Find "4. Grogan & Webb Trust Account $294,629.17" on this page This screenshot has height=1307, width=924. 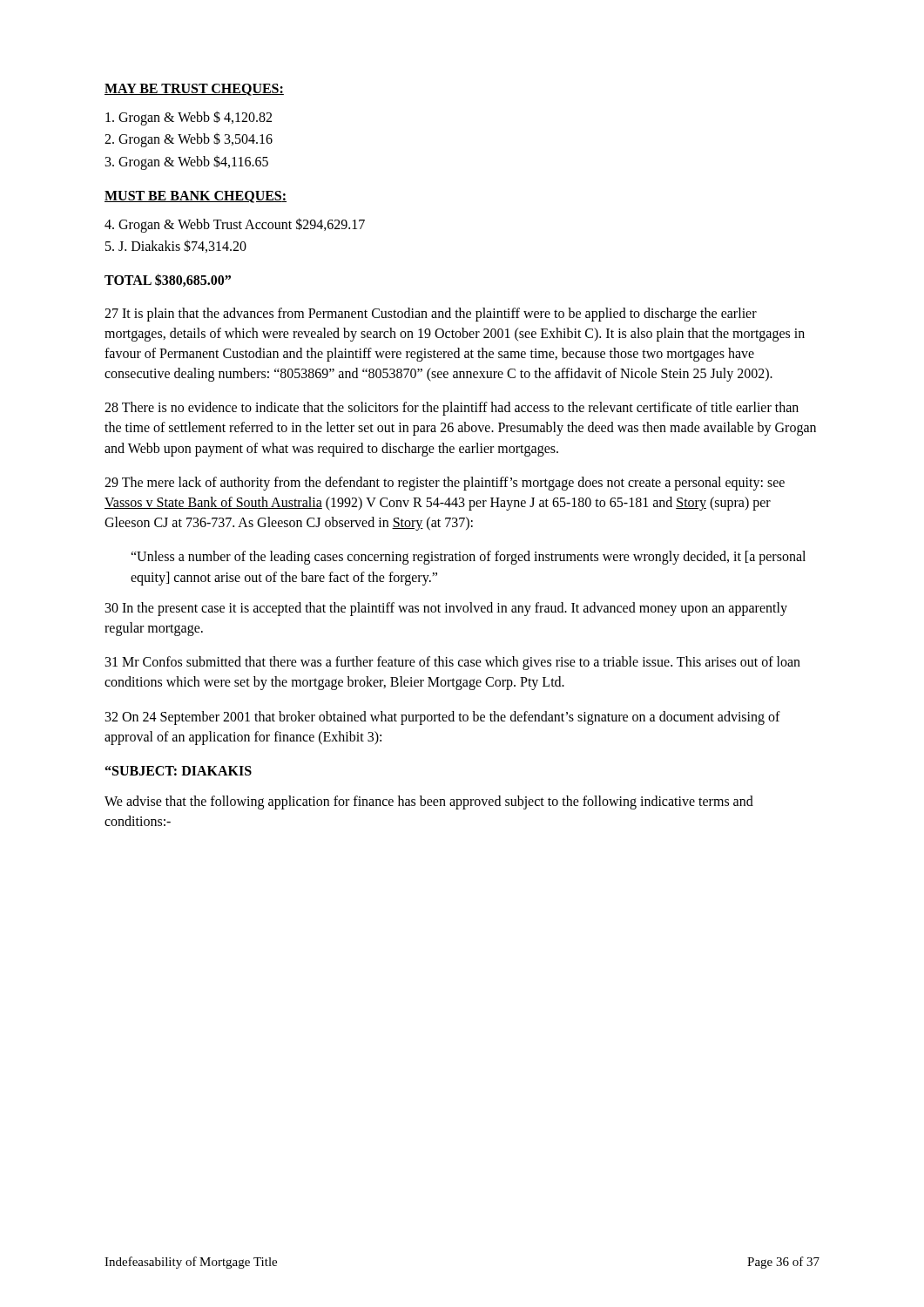(235, 224)
